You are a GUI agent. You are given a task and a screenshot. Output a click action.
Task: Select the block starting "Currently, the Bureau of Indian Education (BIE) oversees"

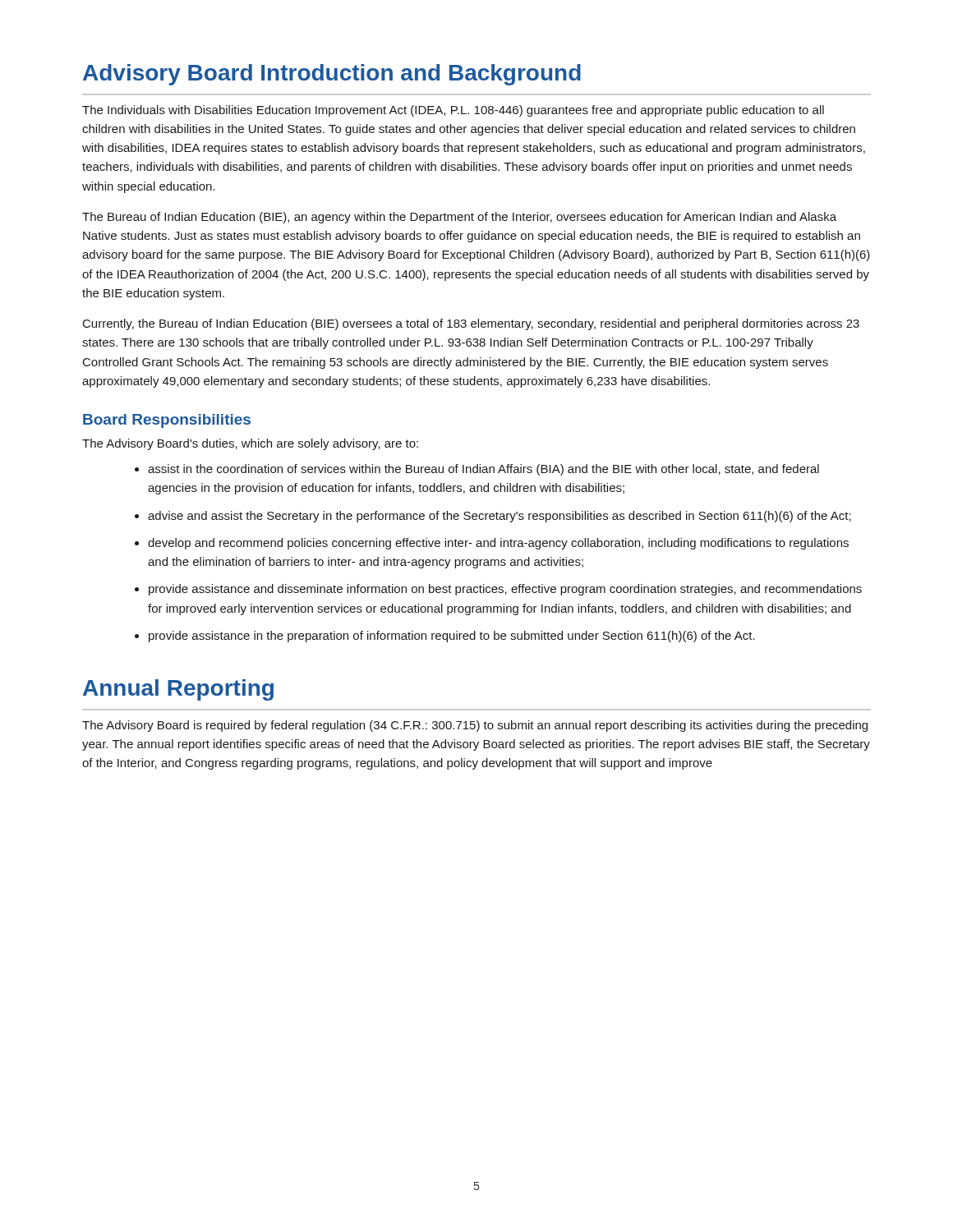tap(471, 352)
